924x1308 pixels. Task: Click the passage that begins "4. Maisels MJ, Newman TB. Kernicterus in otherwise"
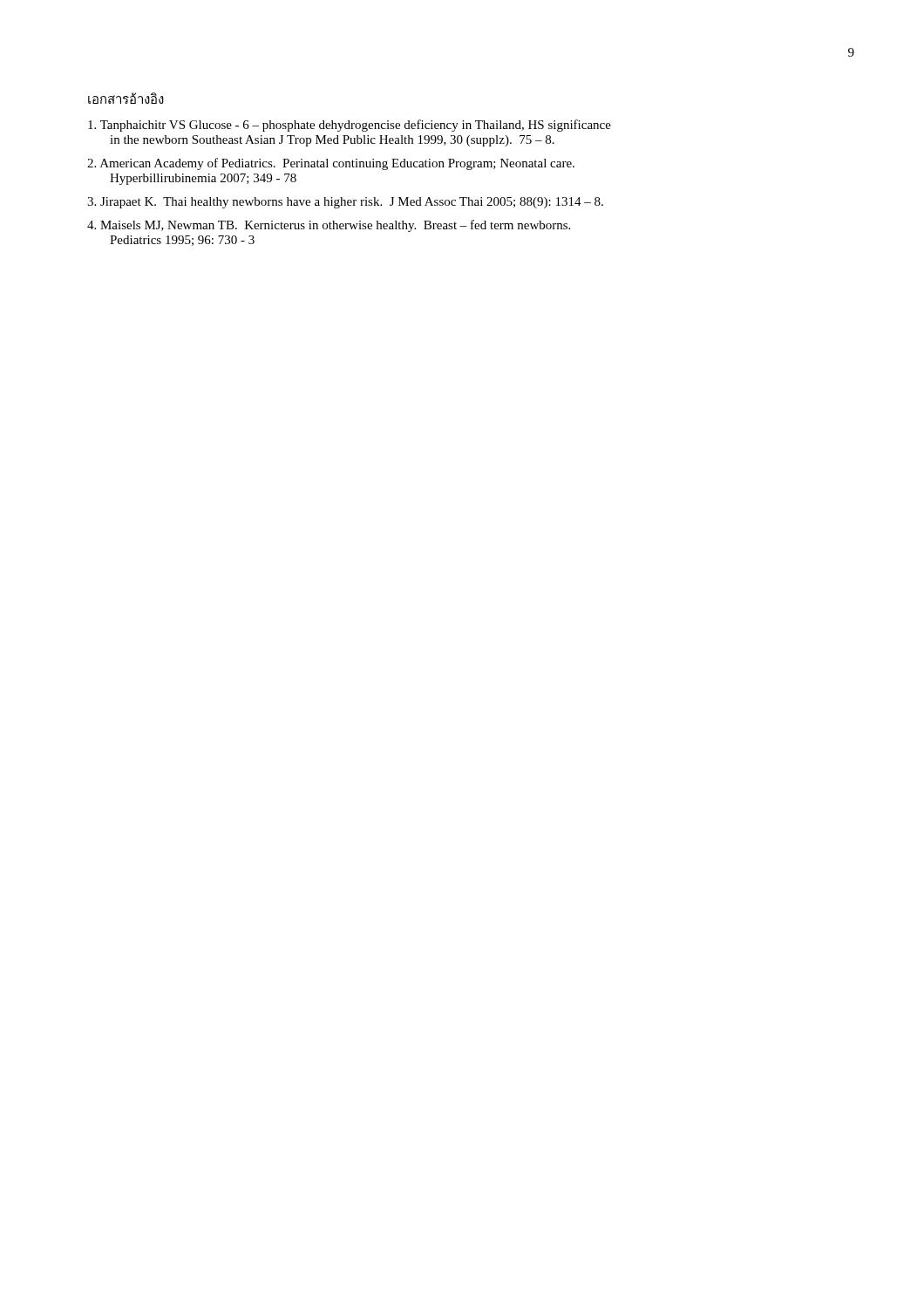[x=471, y=233]
